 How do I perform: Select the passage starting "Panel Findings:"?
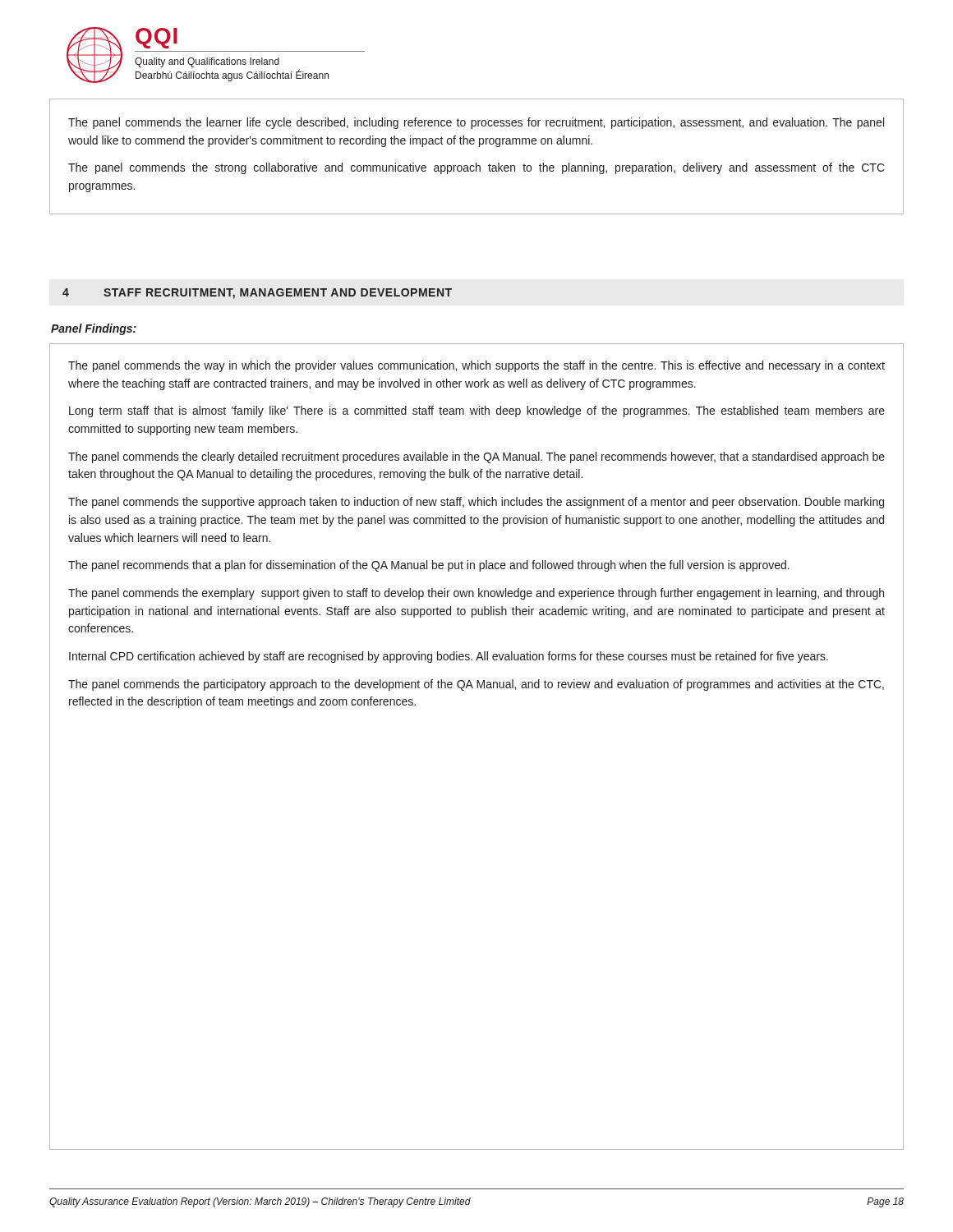tap(94, 329)
